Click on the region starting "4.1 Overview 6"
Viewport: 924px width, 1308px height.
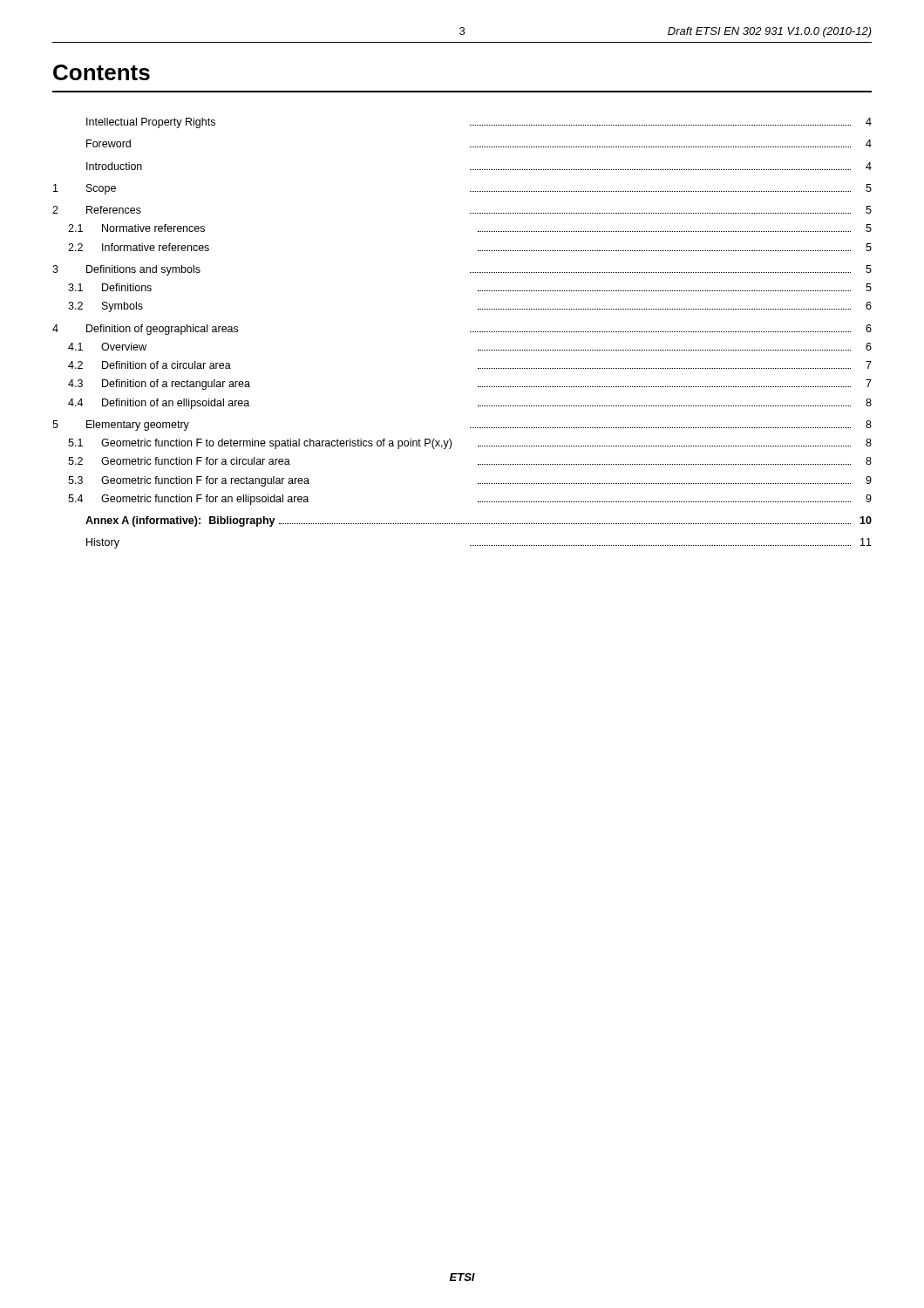tap(126, 347)
